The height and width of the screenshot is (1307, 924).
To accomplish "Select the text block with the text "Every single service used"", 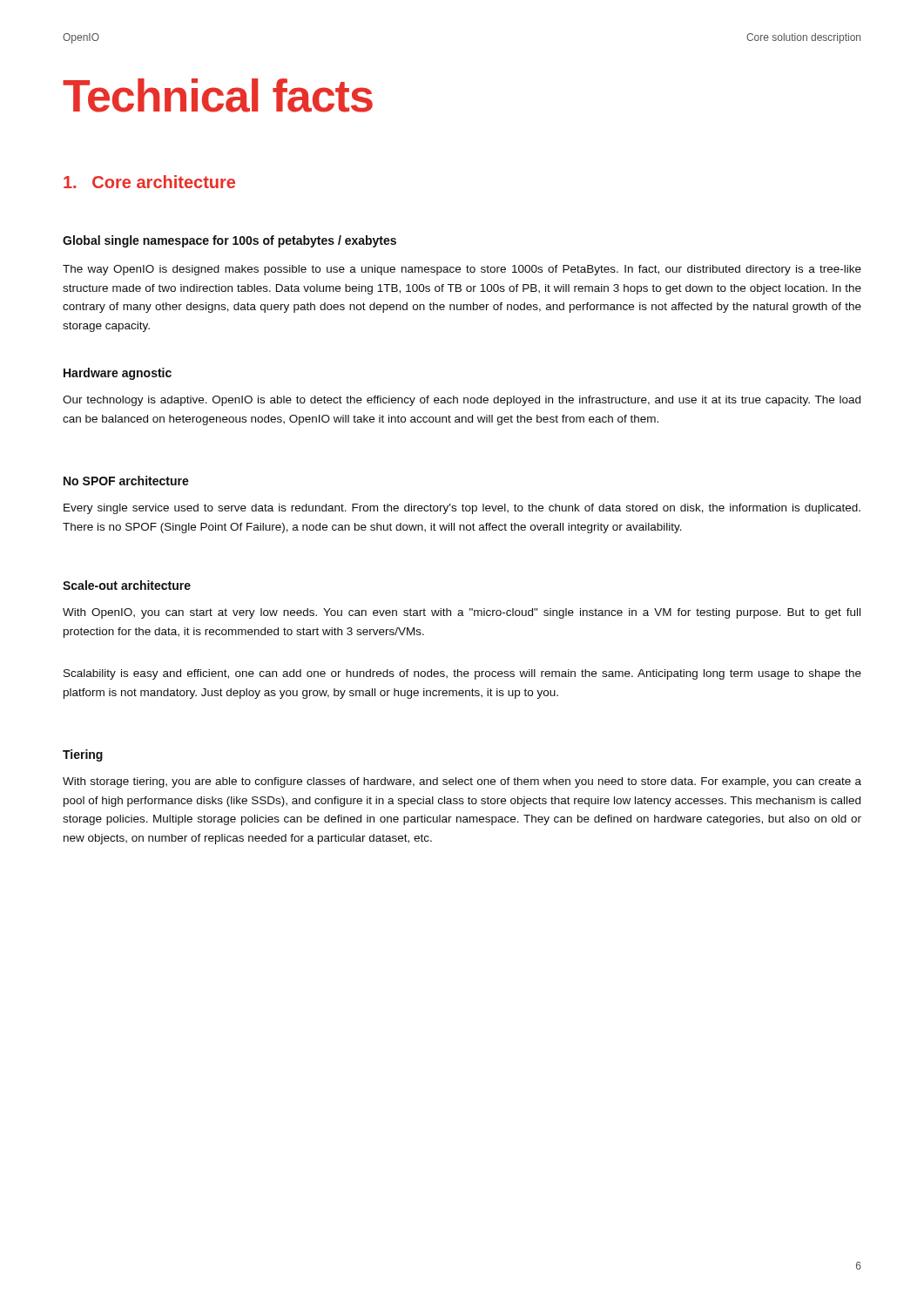I will click(x=462, y=517).
